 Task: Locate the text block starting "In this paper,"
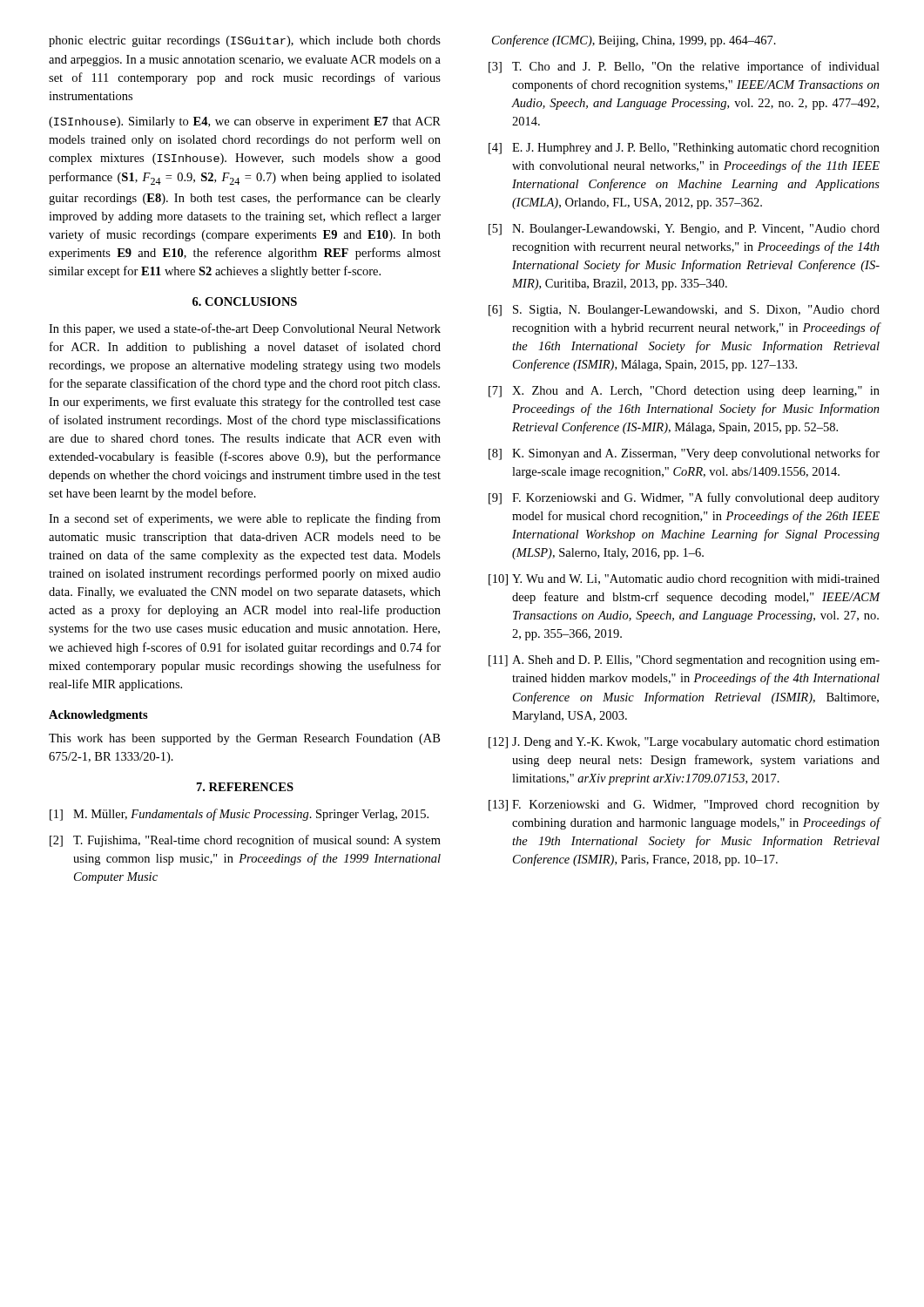(x=245, y=507)
